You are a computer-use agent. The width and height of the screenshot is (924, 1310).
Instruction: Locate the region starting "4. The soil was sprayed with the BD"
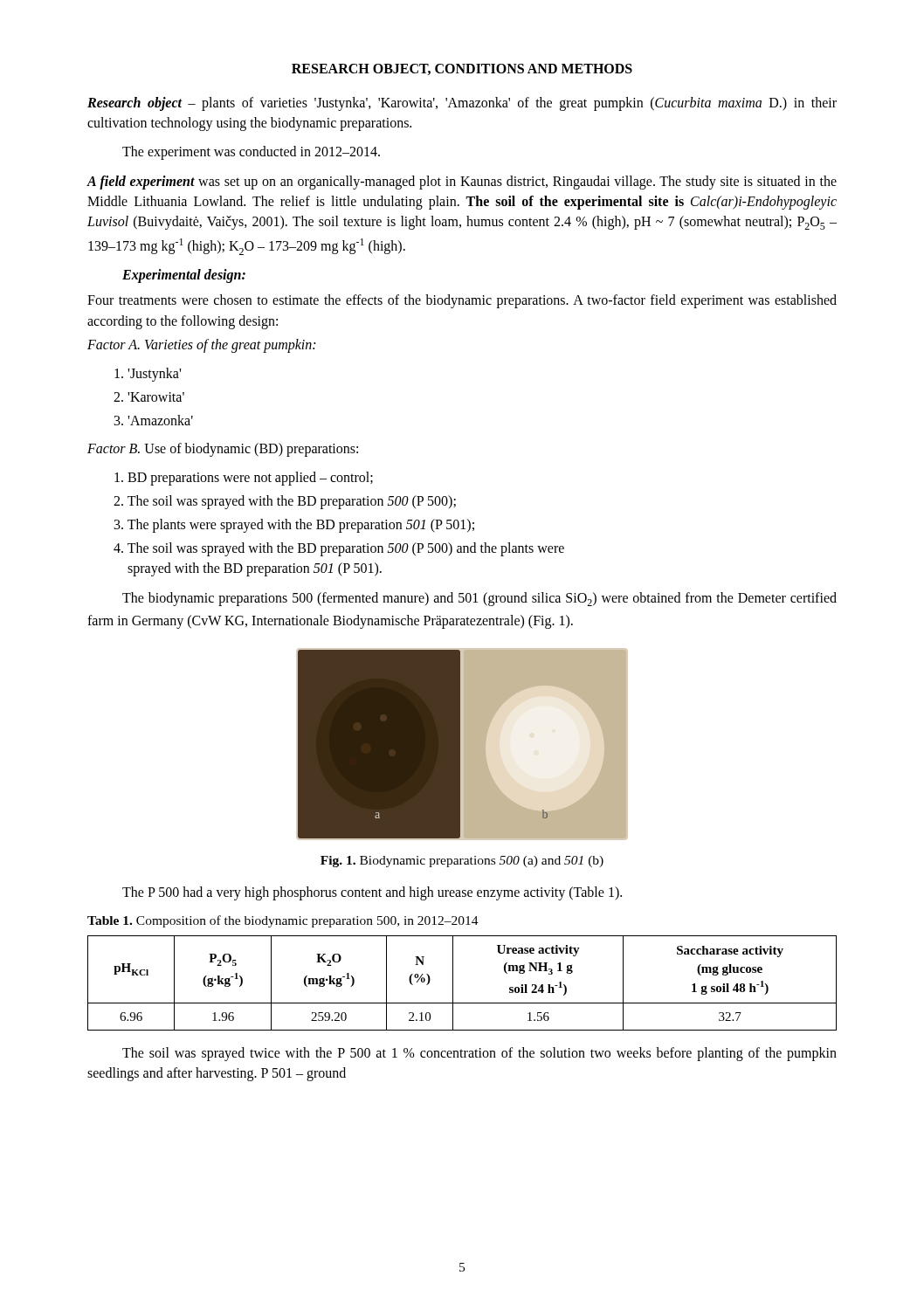point(339,558)
